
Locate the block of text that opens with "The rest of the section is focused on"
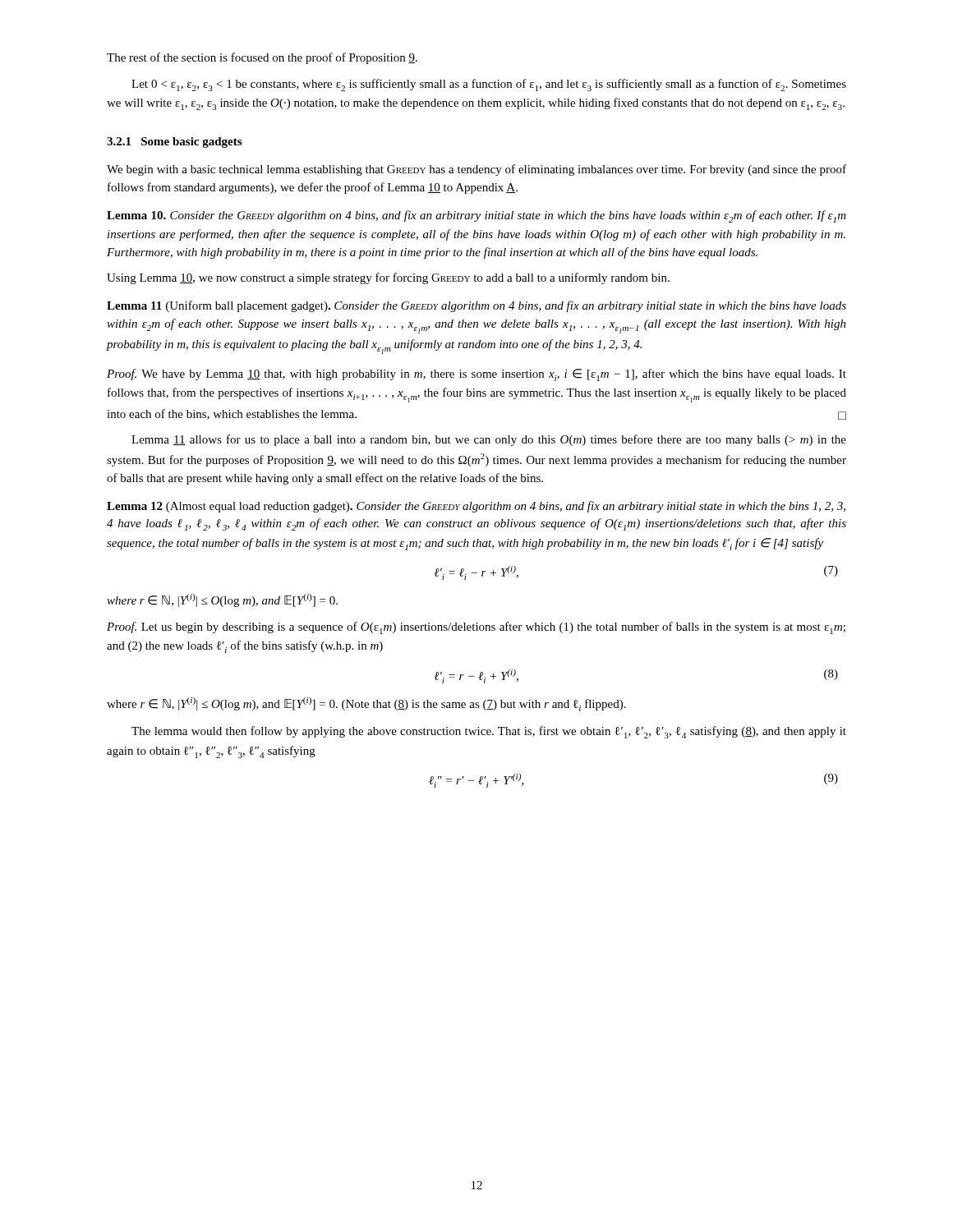click(x=262, y=58)
